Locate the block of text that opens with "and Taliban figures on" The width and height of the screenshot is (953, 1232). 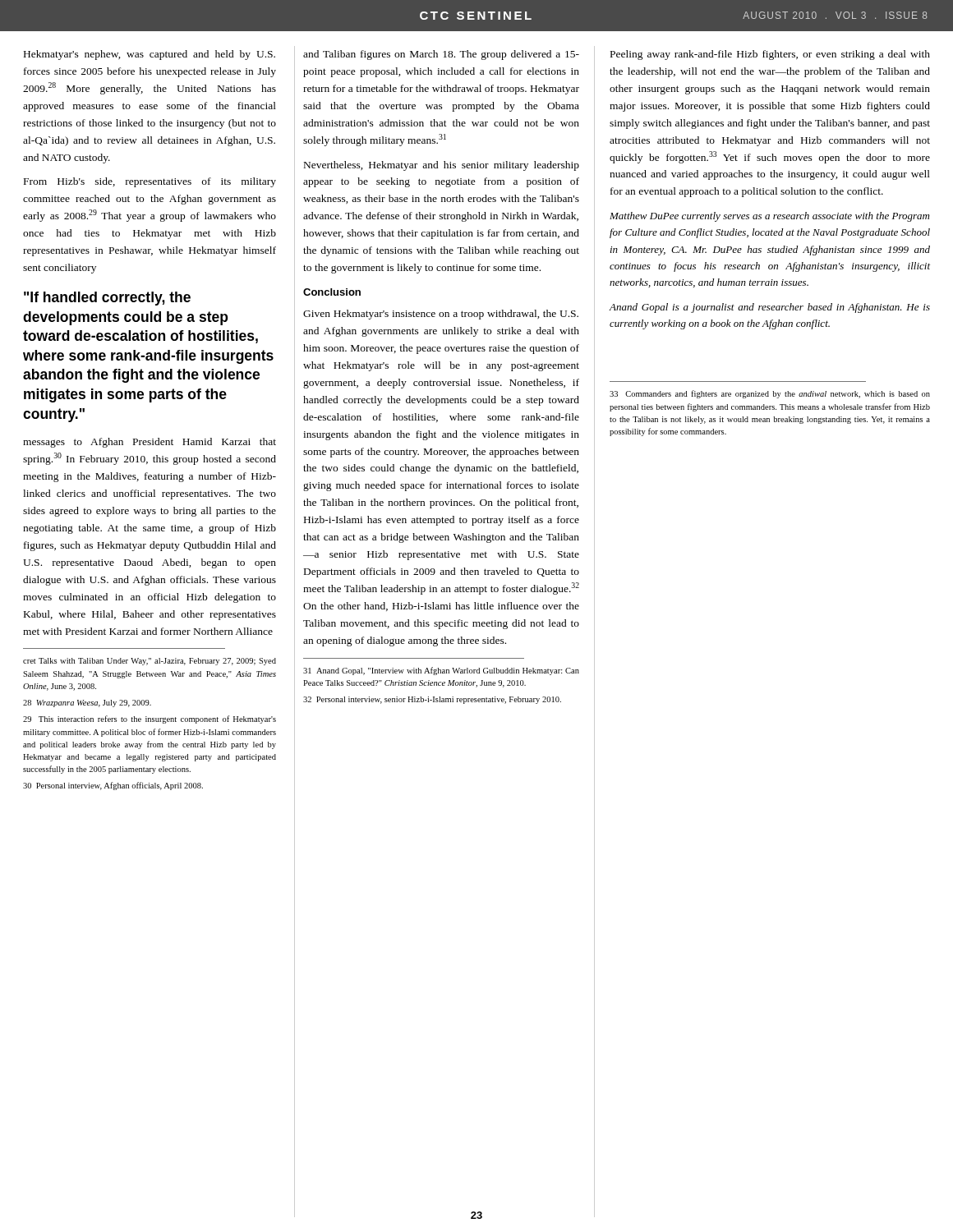(441, 98)
